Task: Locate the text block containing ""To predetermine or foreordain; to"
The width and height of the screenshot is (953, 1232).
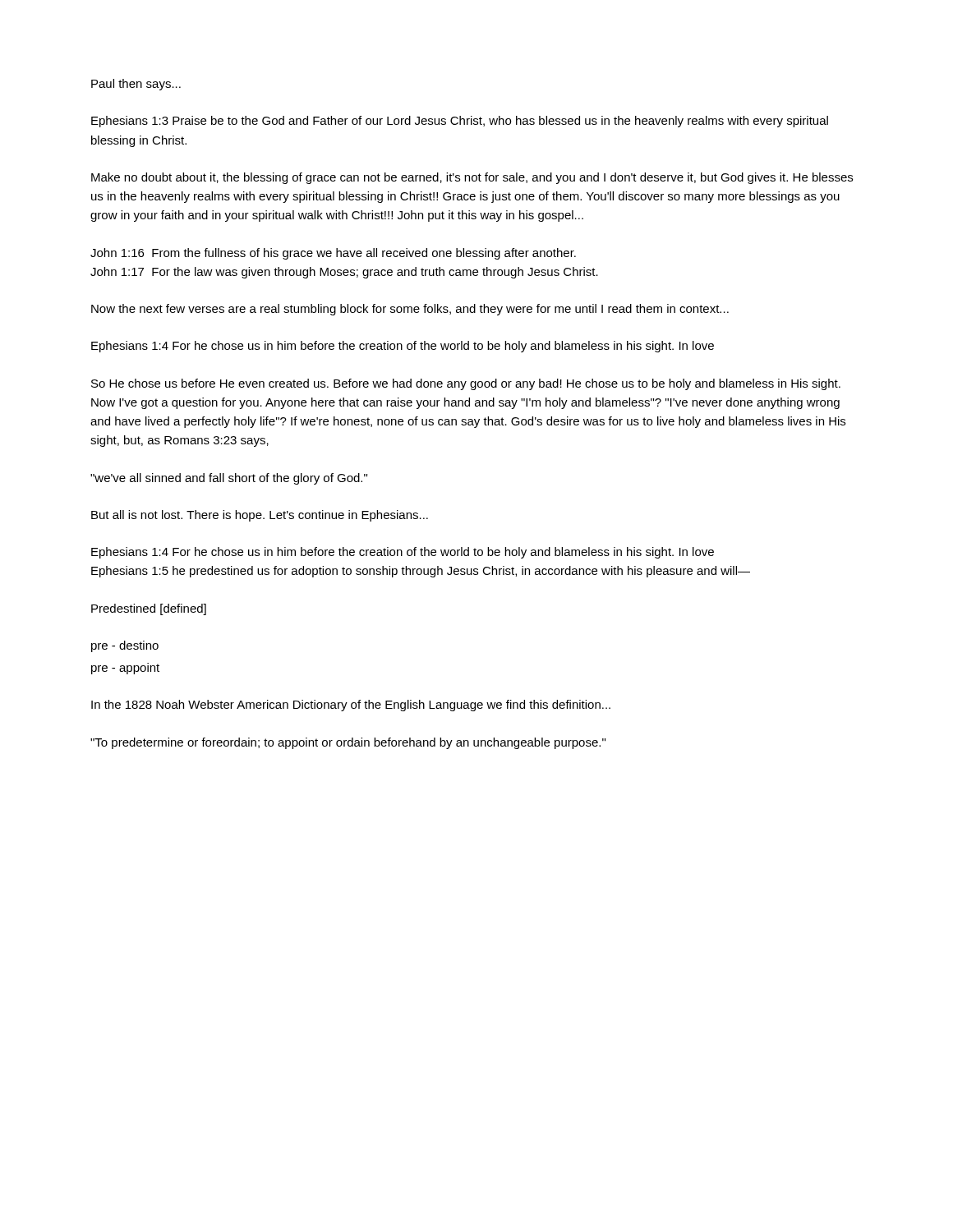Action: [348, 742]
